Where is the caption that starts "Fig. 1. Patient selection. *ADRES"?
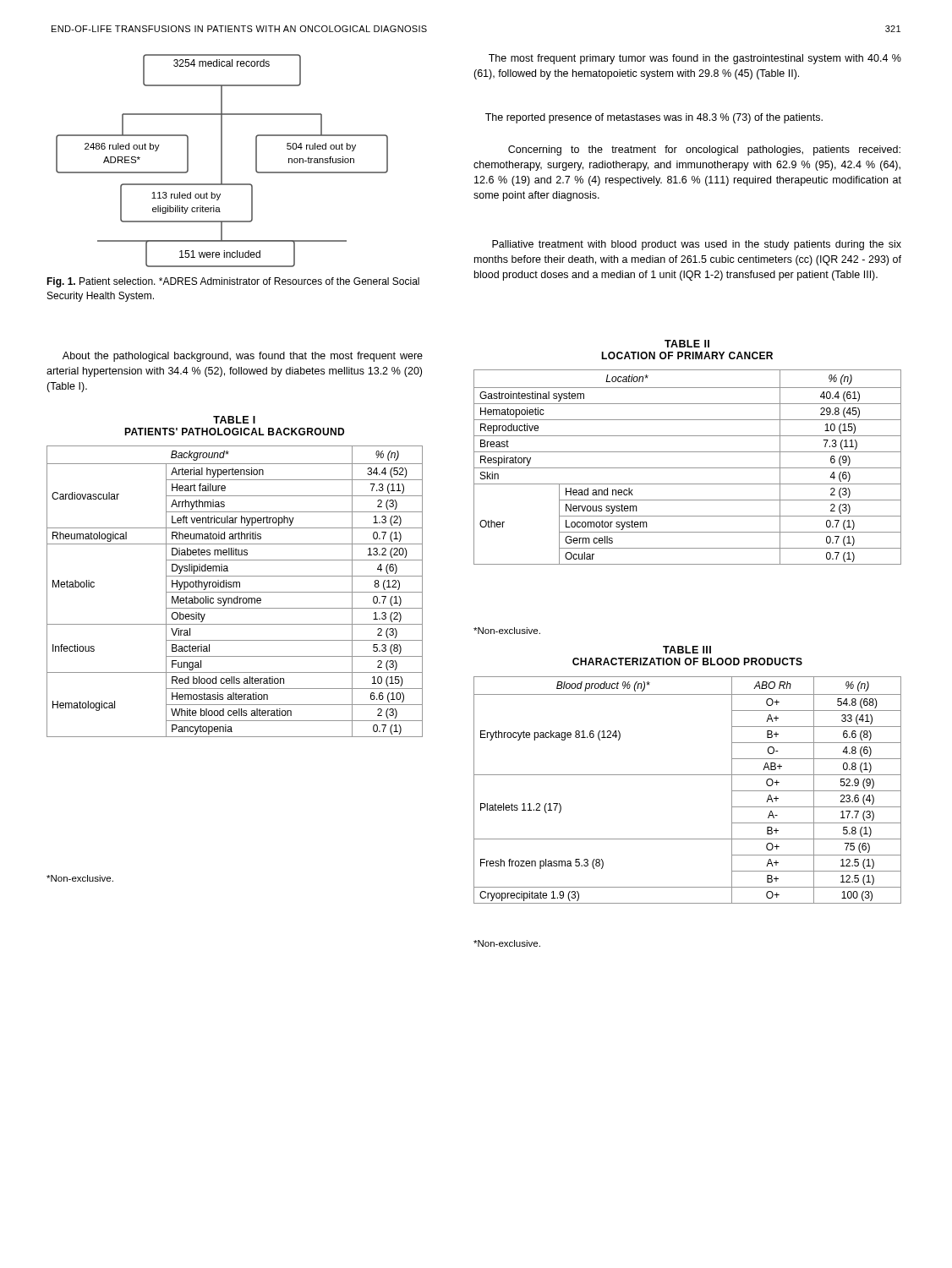This screenshot has width=952, height=1268. (x=233, y=289)
